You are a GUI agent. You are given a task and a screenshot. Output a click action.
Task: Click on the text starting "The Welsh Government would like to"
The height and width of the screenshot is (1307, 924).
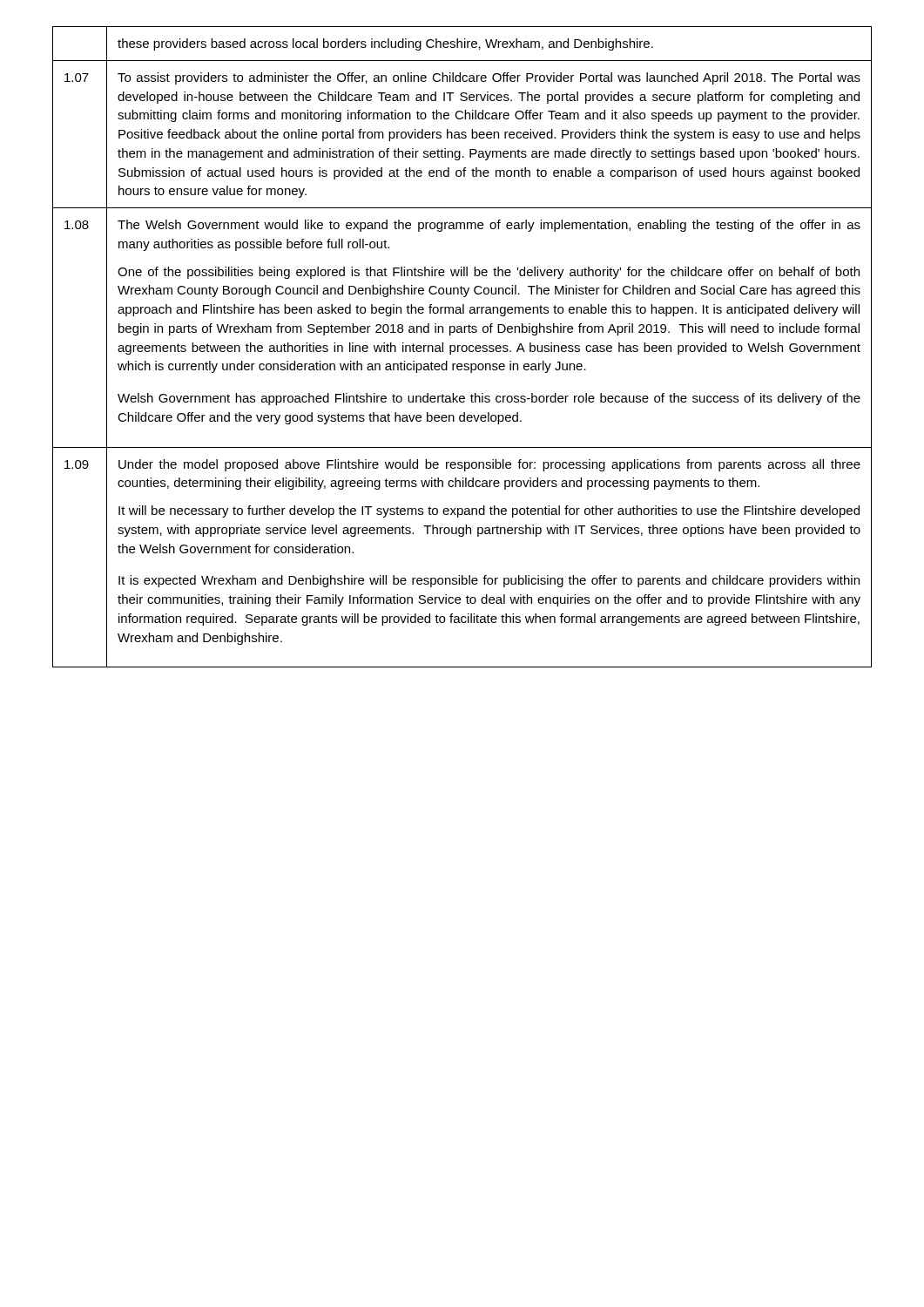tap(489, 321)
